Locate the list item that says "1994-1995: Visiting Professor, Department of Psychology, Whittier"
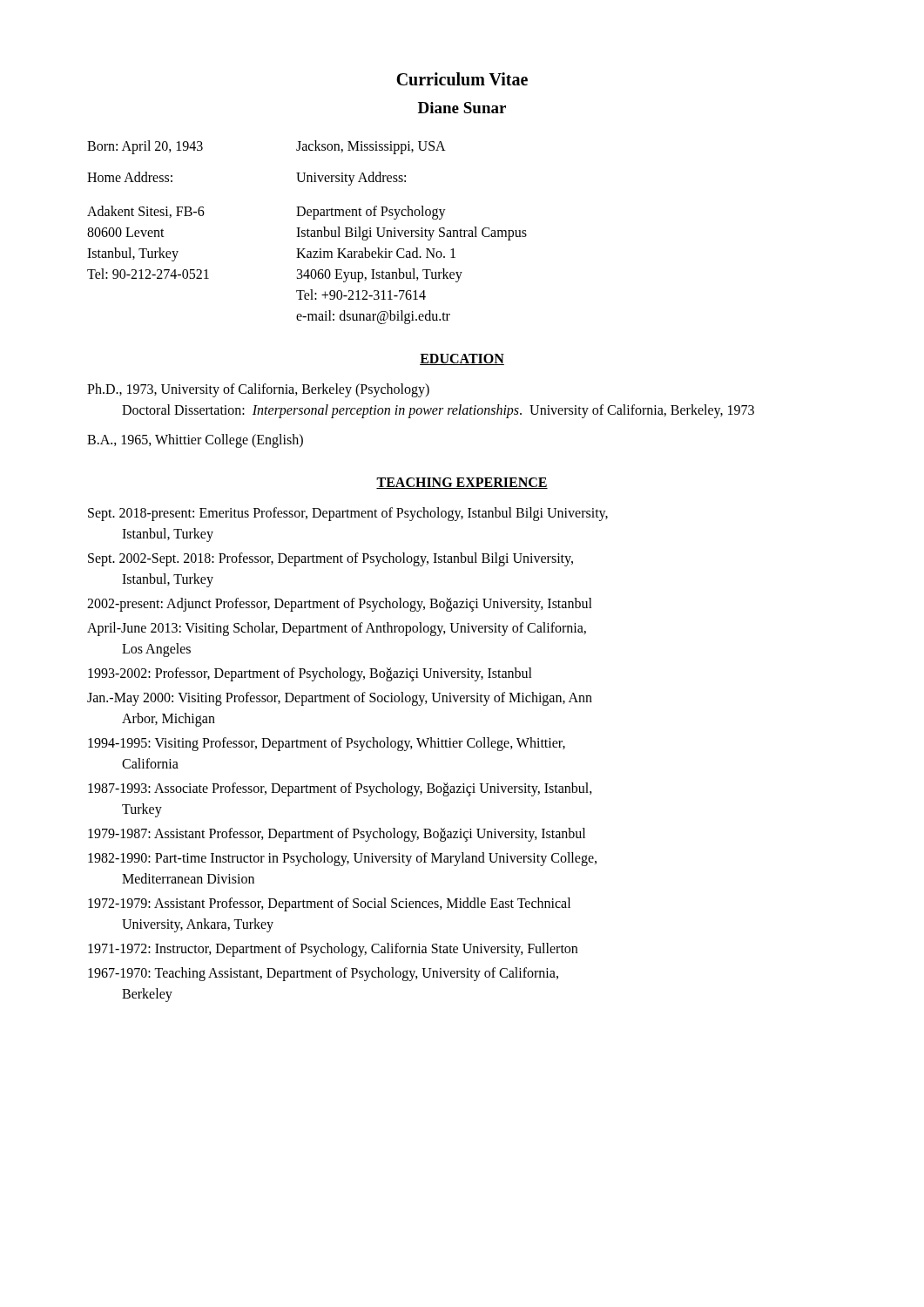This screenshot has height=1307, width=924. pyautogui.click(x=462, y=755)
